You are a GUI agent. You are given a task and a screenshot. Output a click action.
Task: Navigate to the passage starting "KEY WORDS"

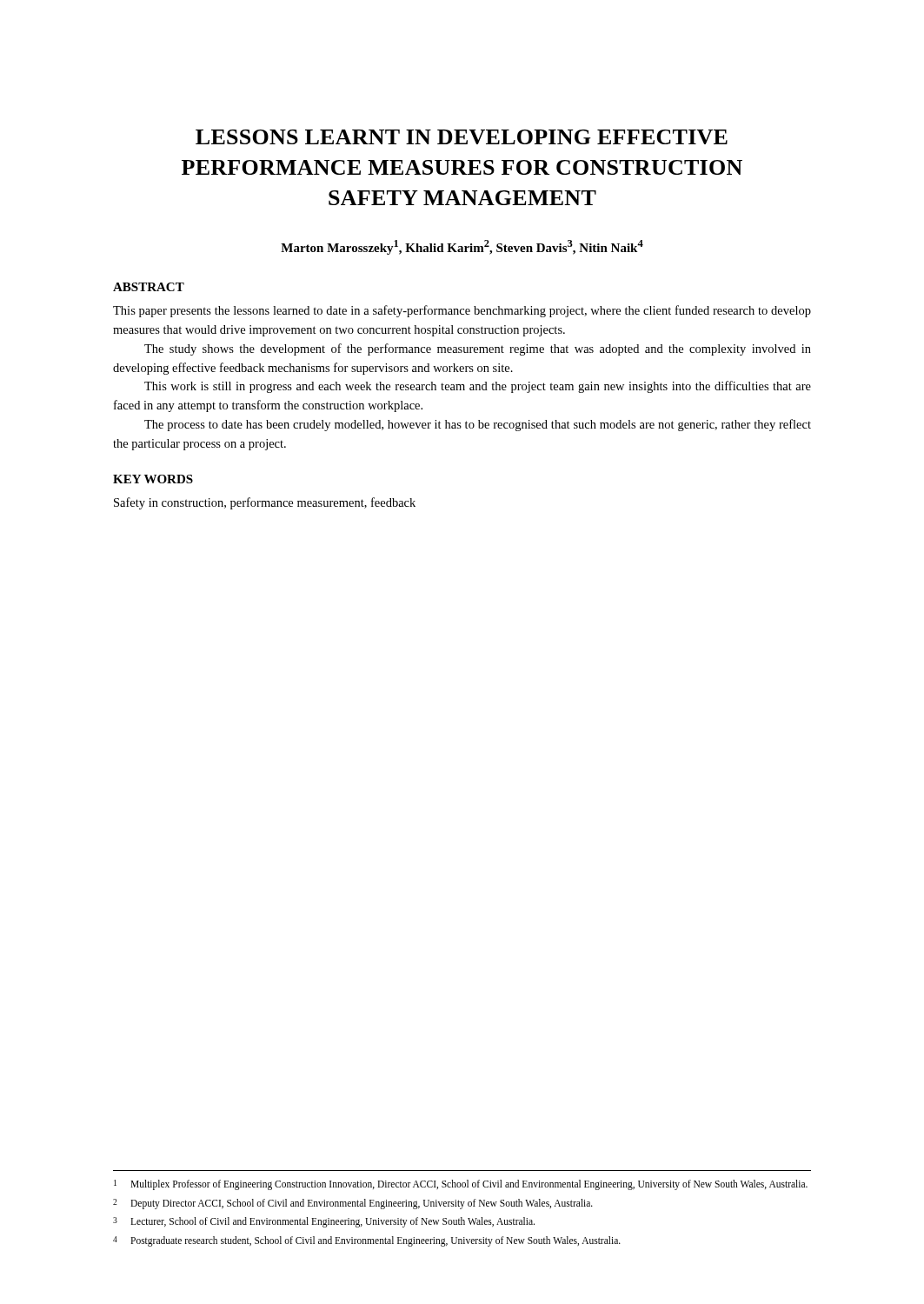tap(153, 479)
